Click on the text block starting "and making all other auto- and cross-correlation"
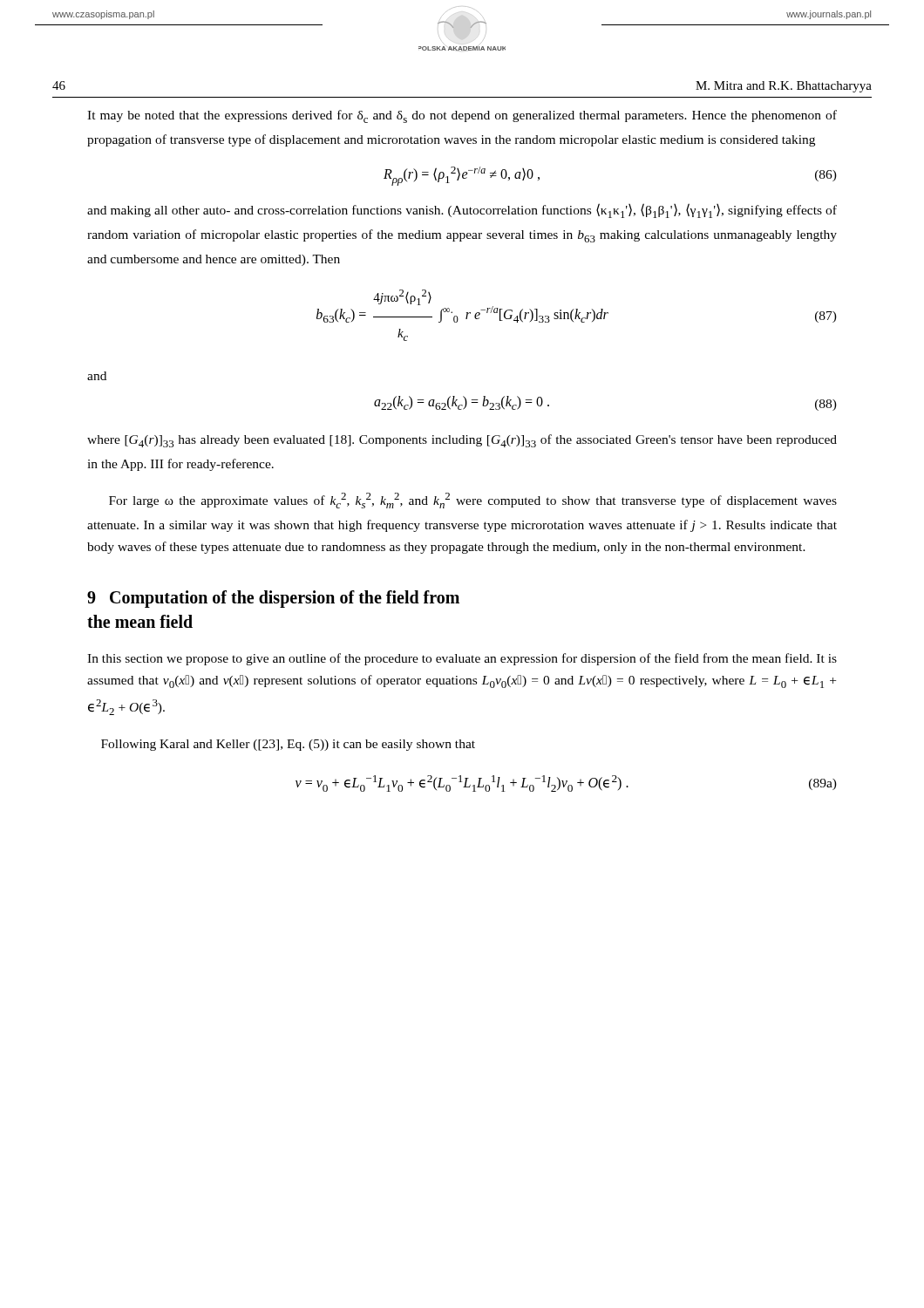This screenshot has width=924, height=1308. [462, 235]
